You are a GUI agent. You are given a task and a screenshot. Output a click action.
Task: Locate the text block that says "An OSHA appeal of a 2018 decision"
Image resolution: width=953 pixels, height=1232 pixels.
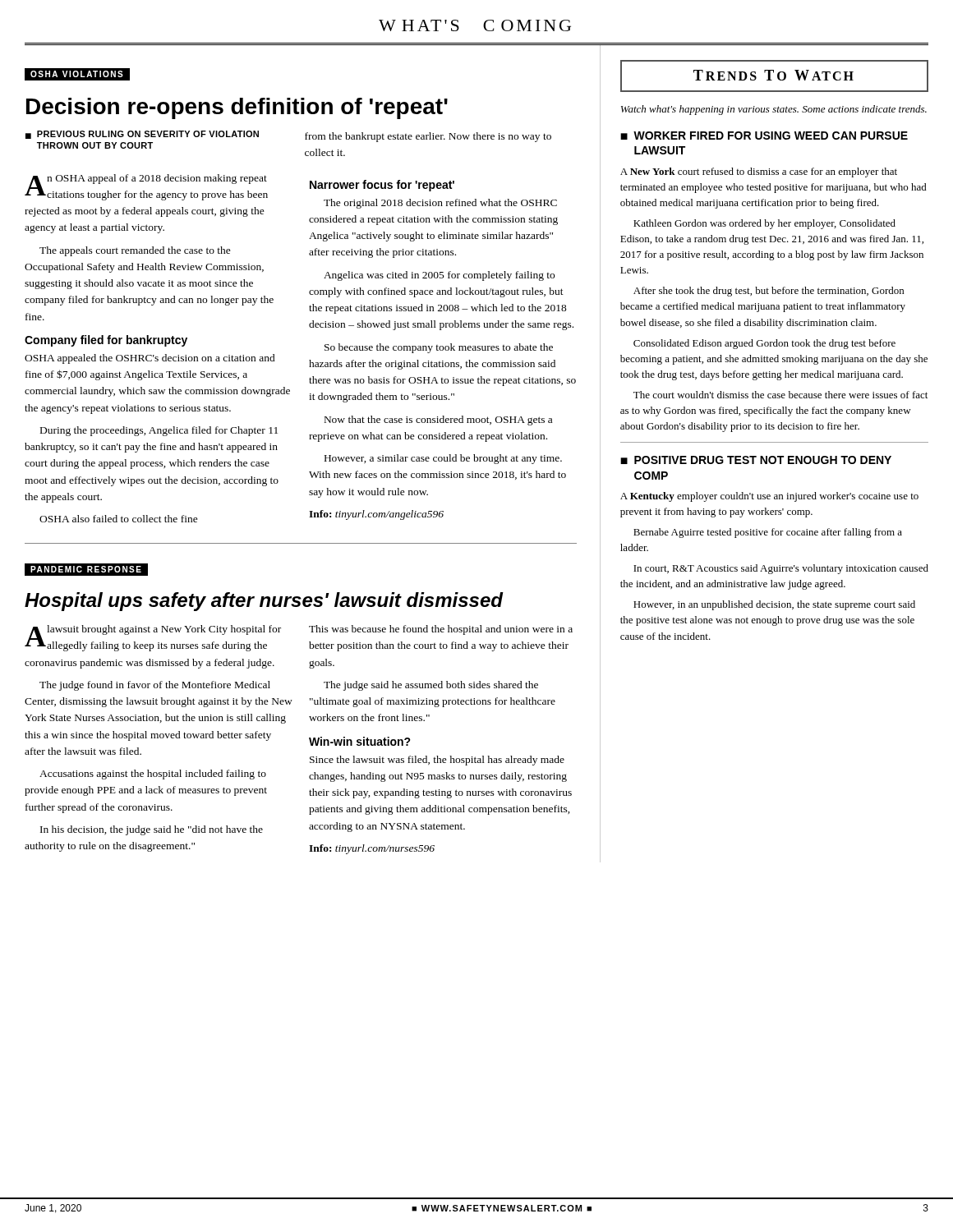[x=146, y=202]
